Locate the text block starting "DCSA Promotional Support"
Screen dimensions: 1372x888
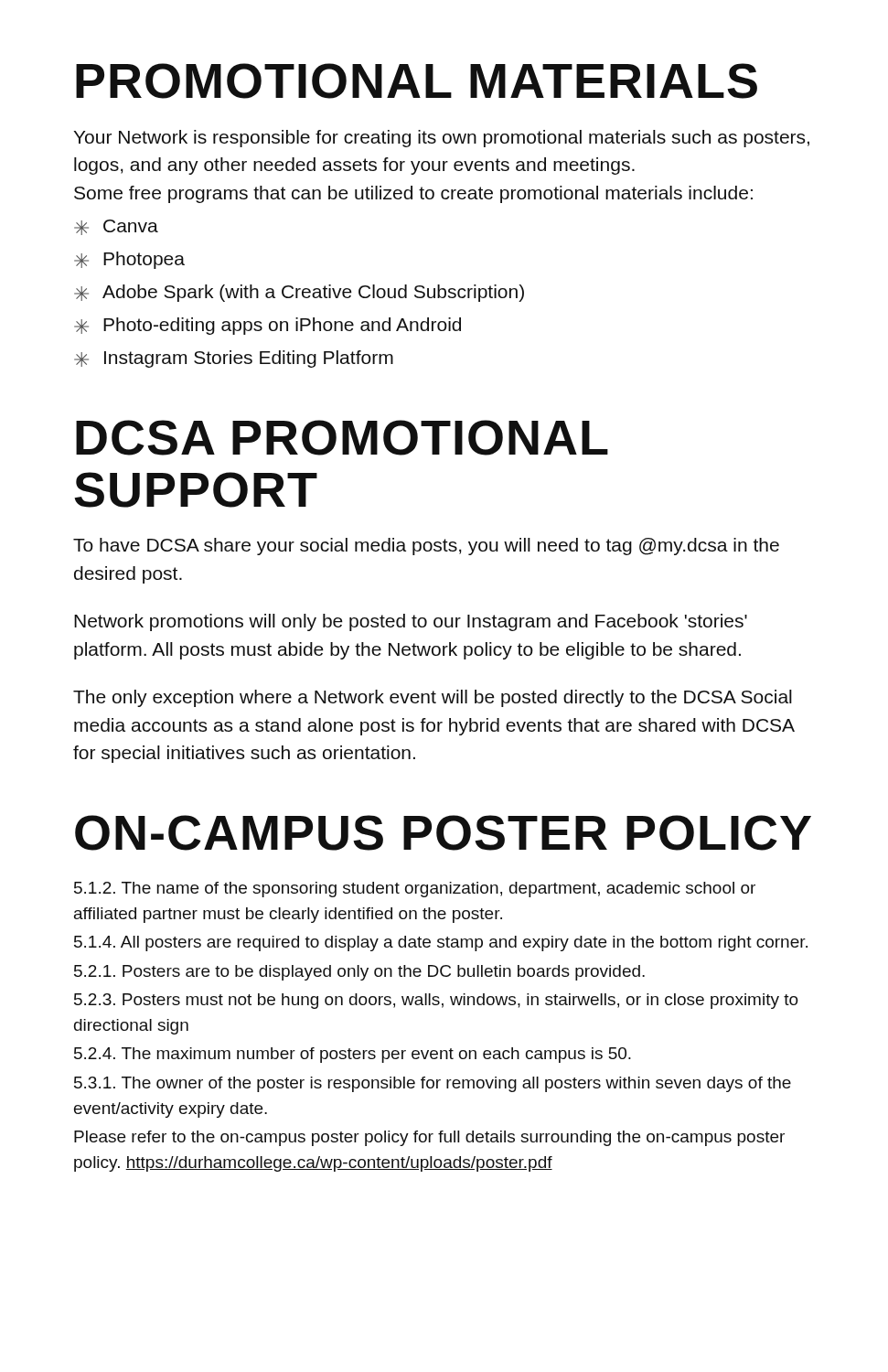(444, 464)
